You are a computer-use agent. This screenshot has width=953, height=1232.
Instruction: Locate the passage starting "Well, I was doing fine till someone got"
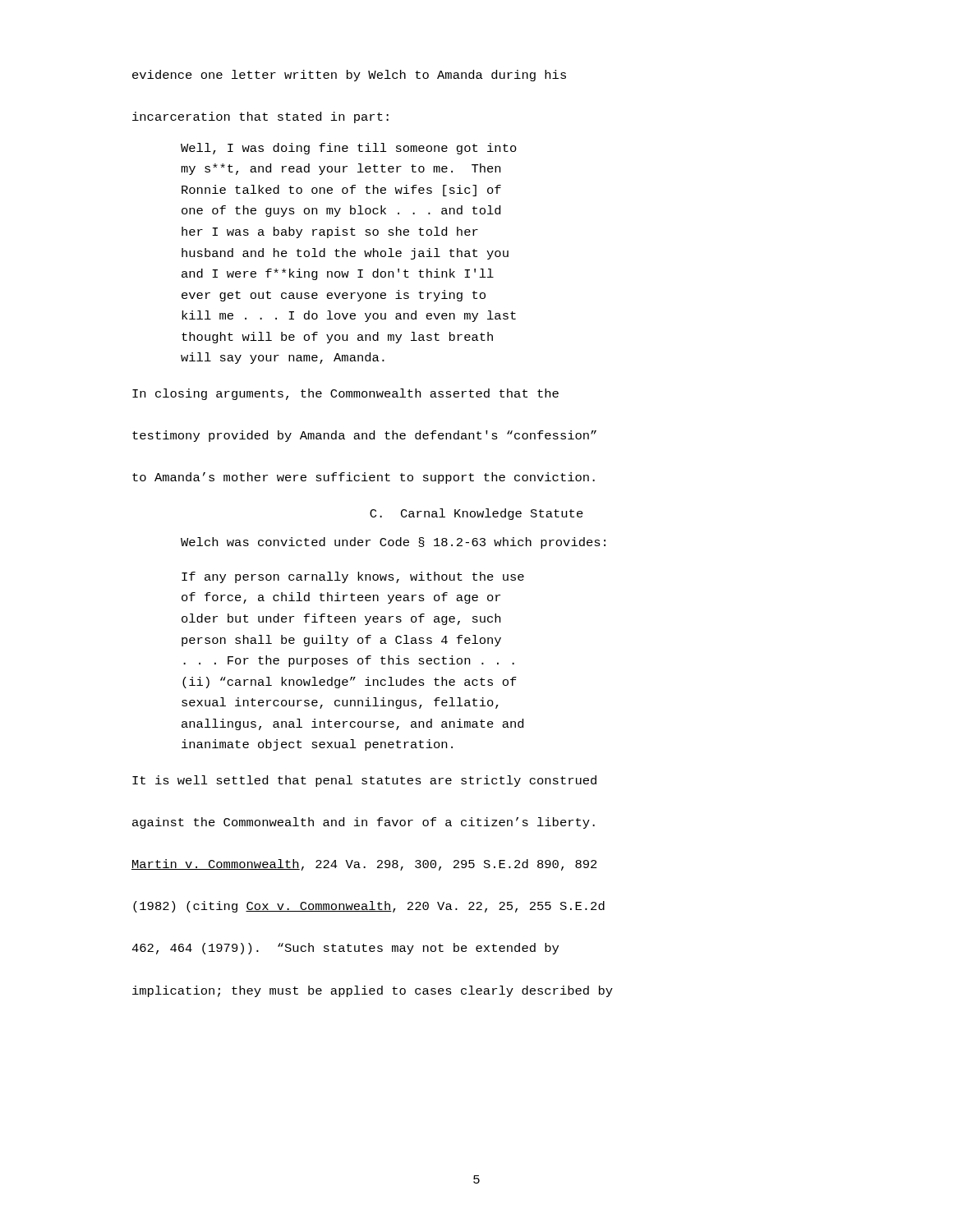(x=349, y=253)
